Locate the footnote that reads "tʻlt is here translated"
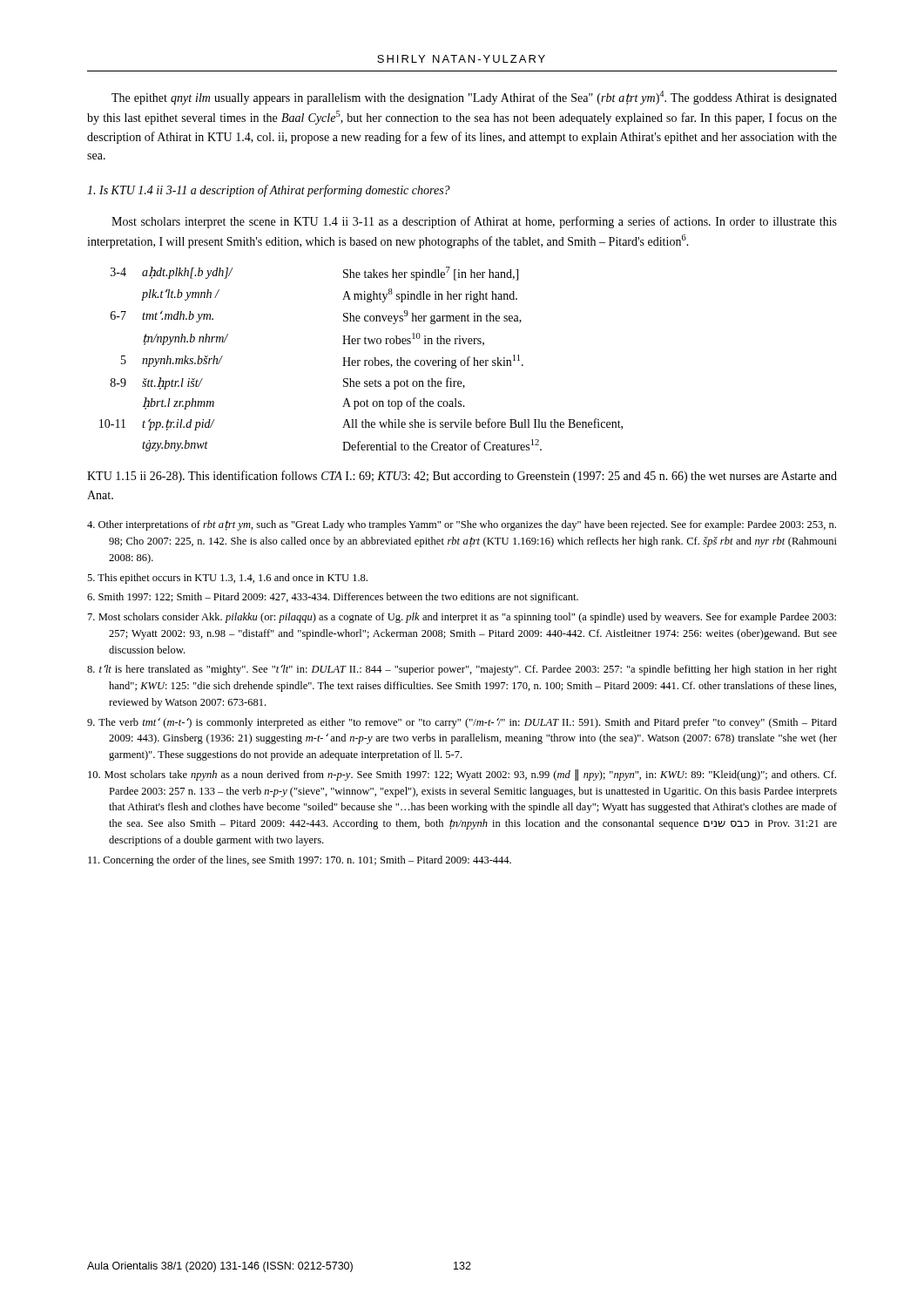This screenshot has width=924, height=1307. [x=473, y=686]
